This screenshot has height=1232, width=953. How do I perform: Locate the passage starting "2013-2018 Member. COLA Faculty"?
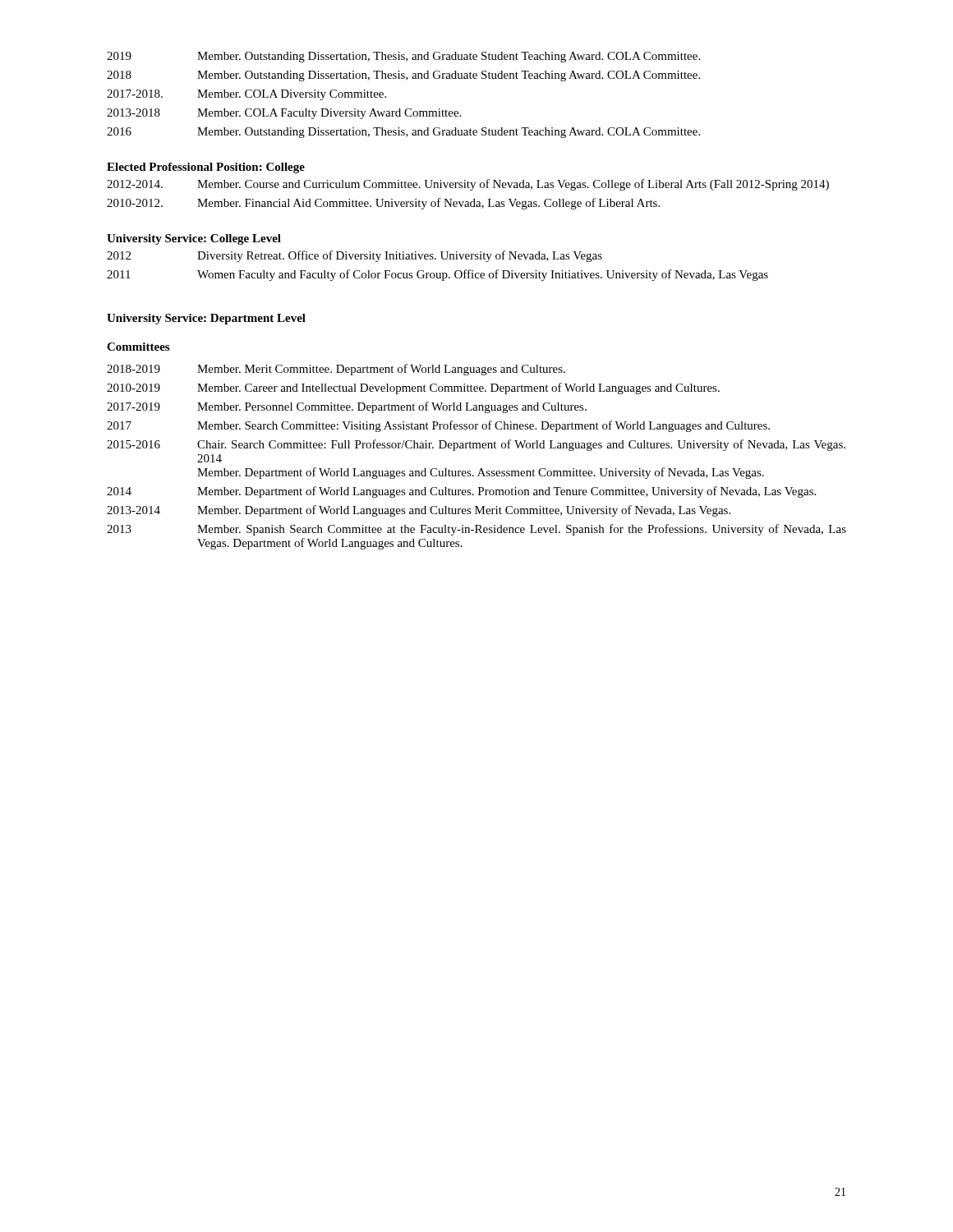click(x=284, y=114)
